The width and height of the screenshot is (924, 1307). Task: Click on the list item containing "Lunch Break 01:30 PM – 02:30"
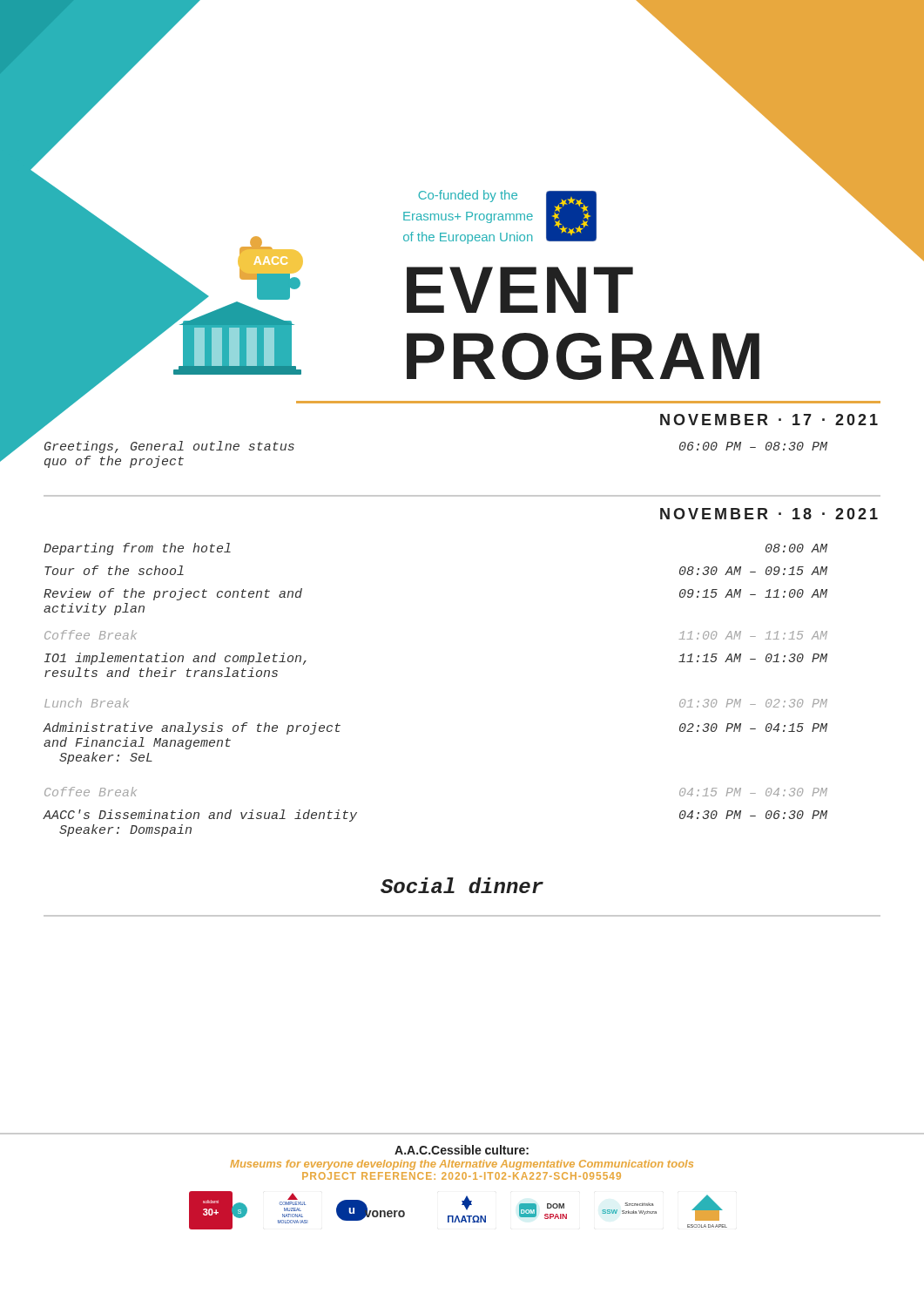[x=78, y=702]
